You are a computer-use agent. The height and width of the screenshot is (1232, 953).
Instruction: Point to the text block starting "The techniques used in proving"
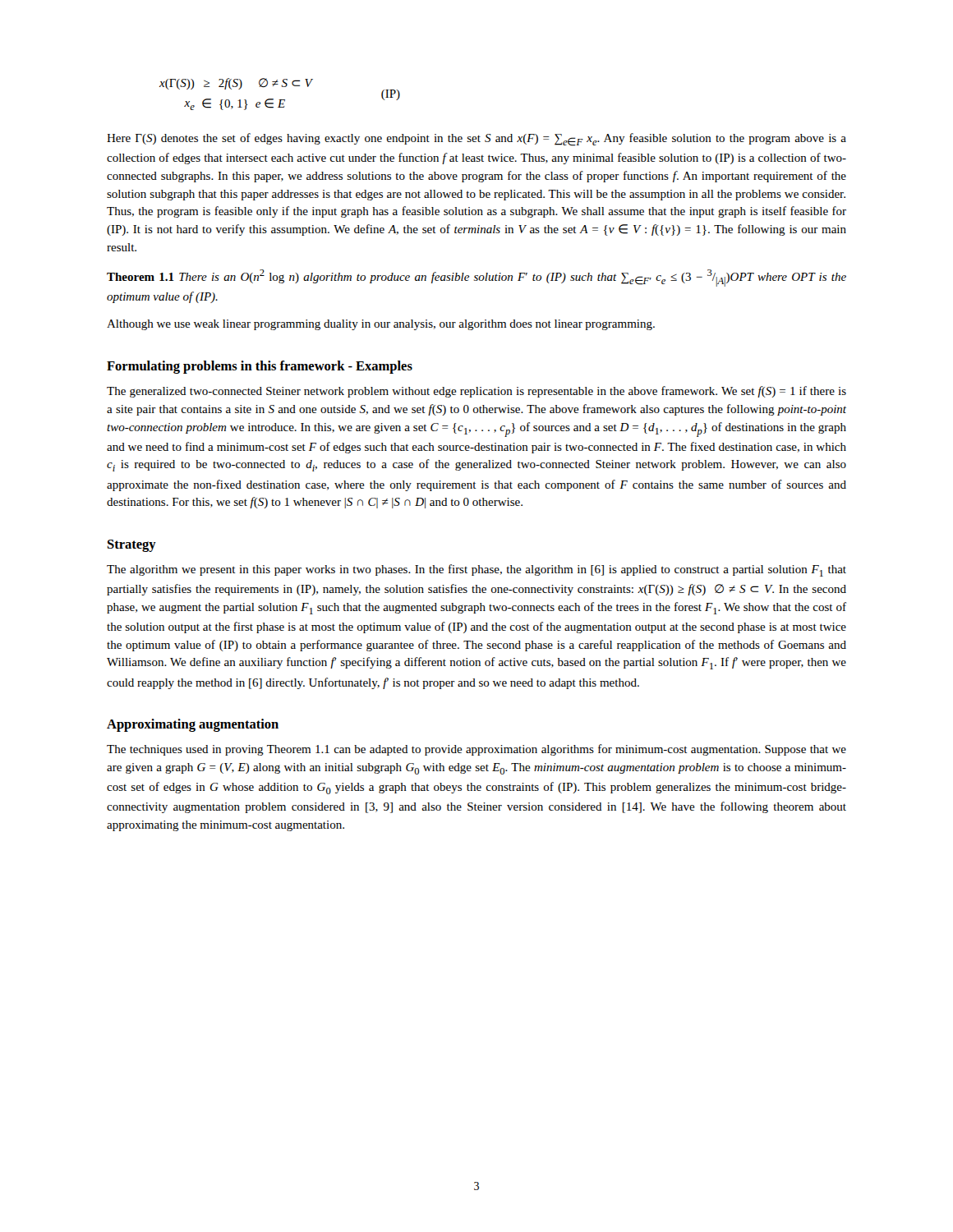476,788
